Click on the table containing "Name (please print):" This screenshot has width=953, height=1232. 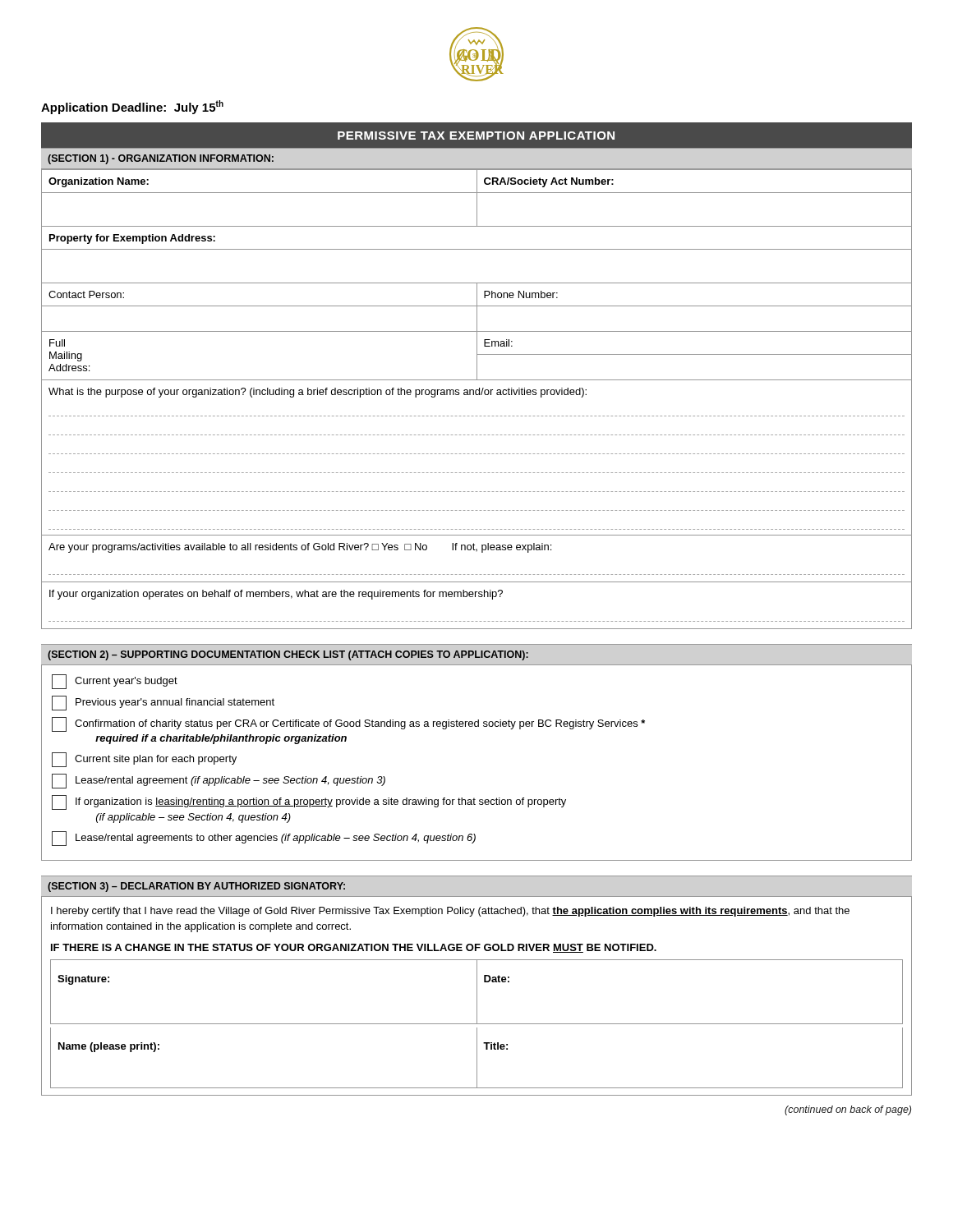476,1058
